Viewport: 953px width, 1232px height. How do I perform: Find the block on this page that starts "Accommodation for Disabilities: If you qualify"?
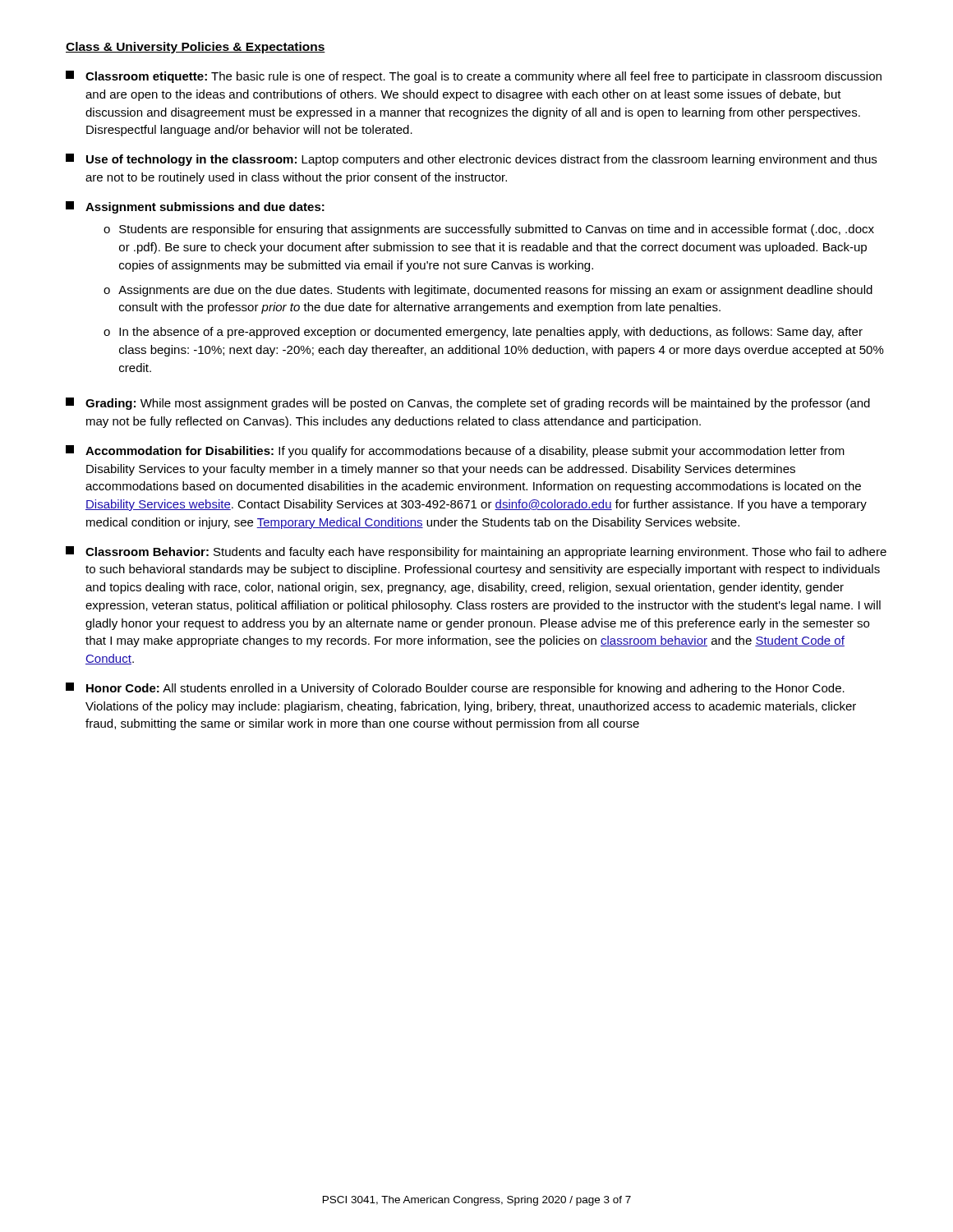(x=476, y=486)
